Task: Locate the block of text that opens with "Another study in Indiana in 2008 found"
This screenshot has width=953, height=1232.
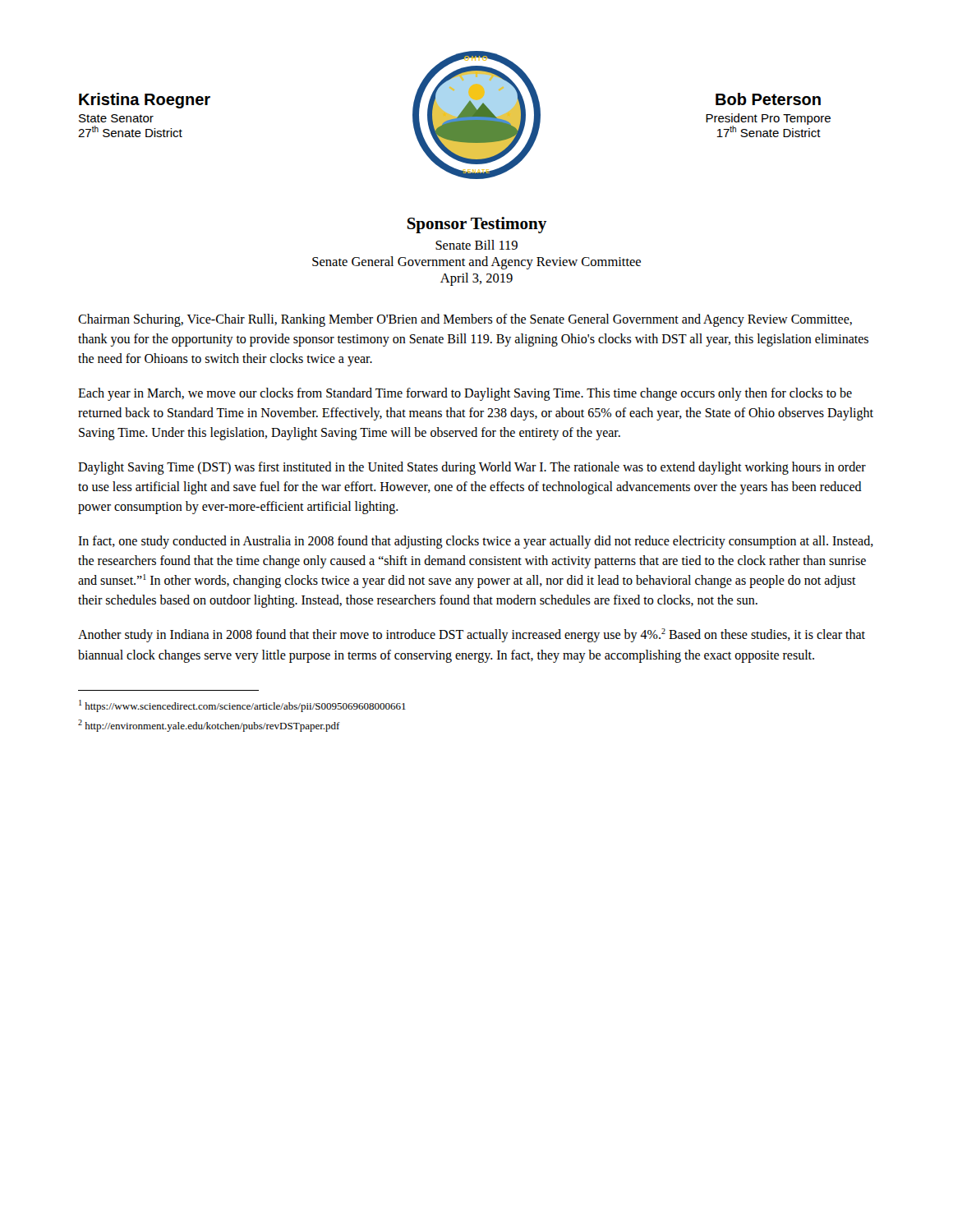Action: click(472, 644)
